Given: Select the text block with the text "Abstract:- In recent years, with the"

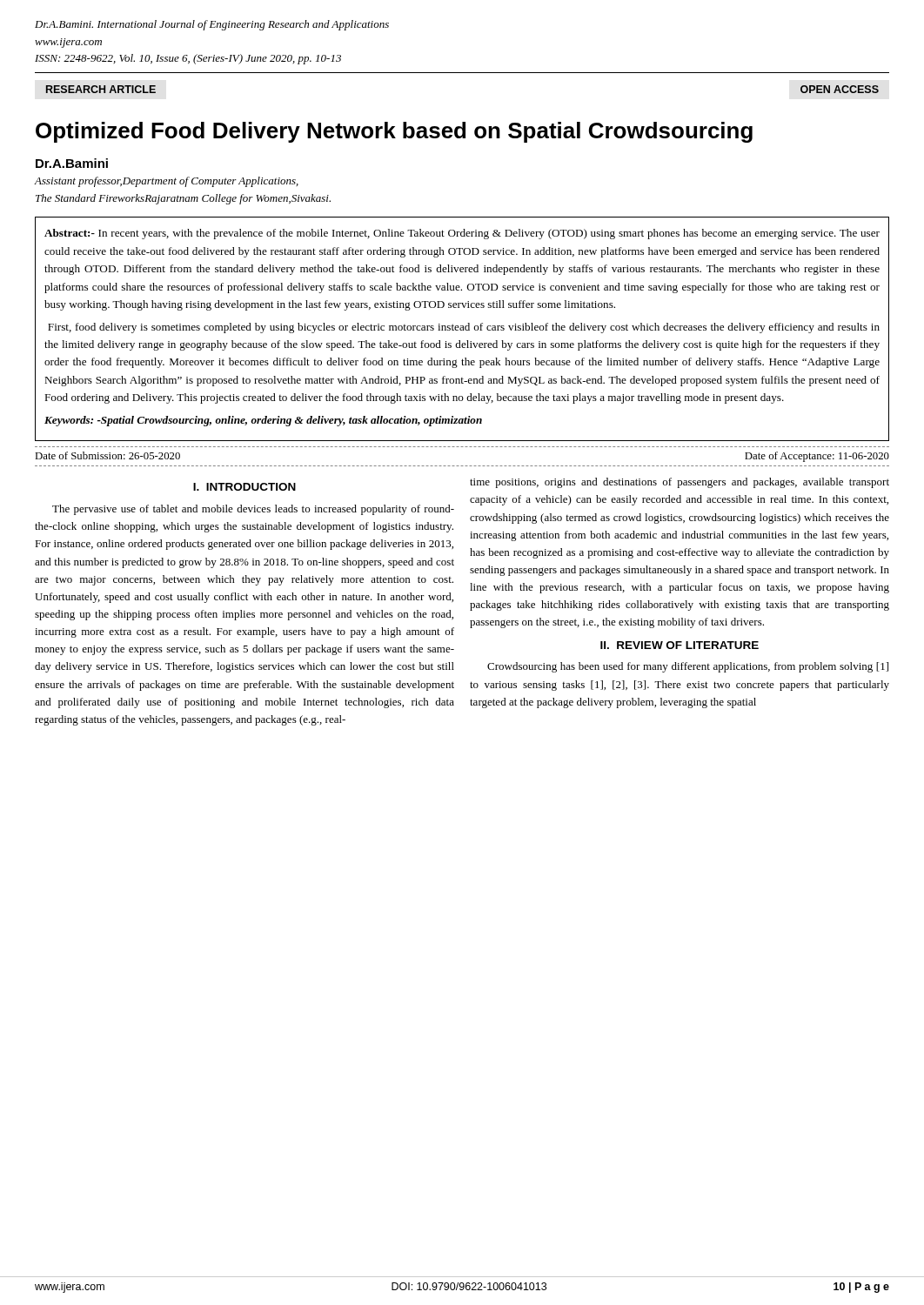Looking at the screenshot, I should 462,327.
